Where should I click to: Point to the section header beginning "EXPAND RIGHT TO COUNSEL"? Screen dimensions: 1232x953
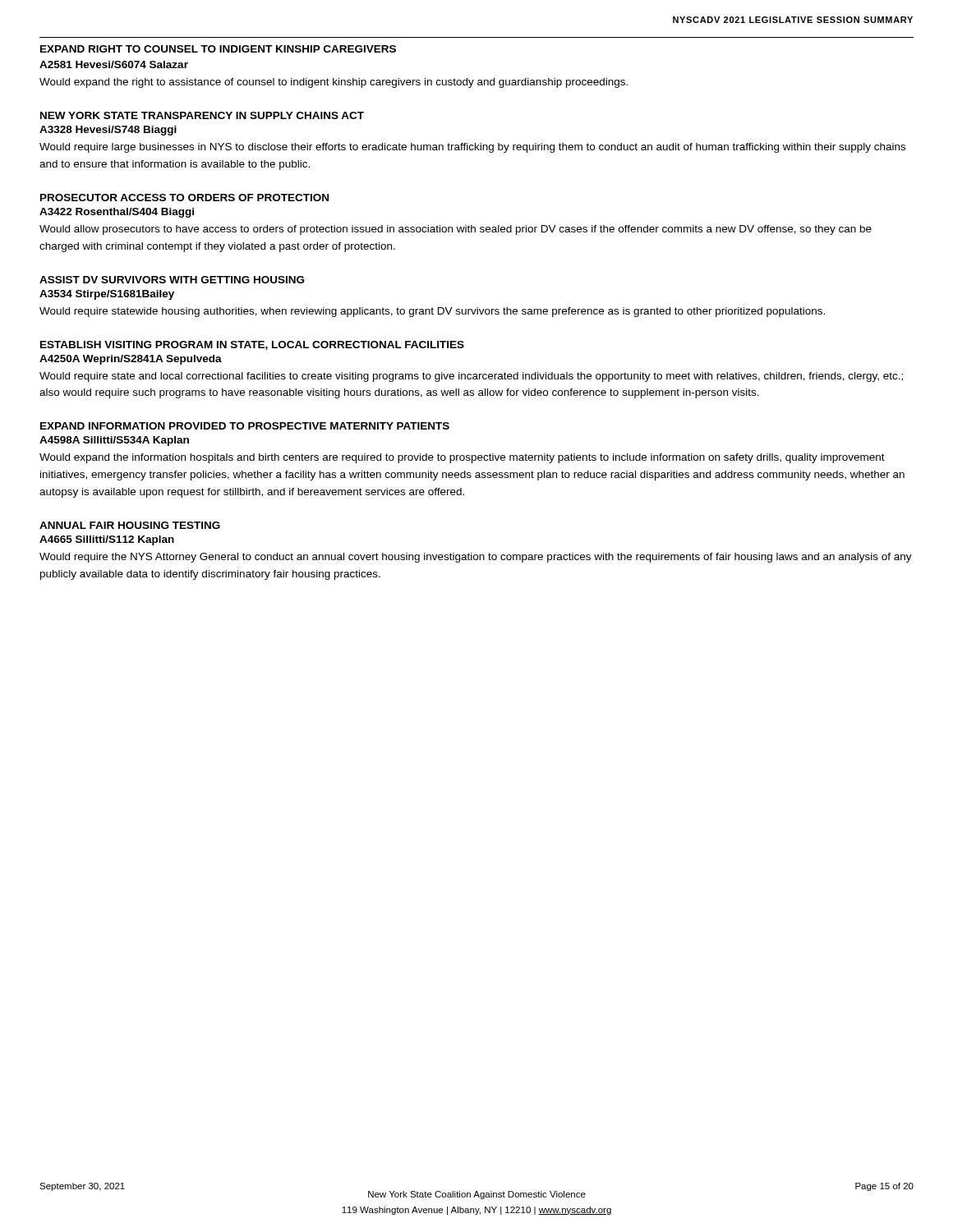[218, 49]
